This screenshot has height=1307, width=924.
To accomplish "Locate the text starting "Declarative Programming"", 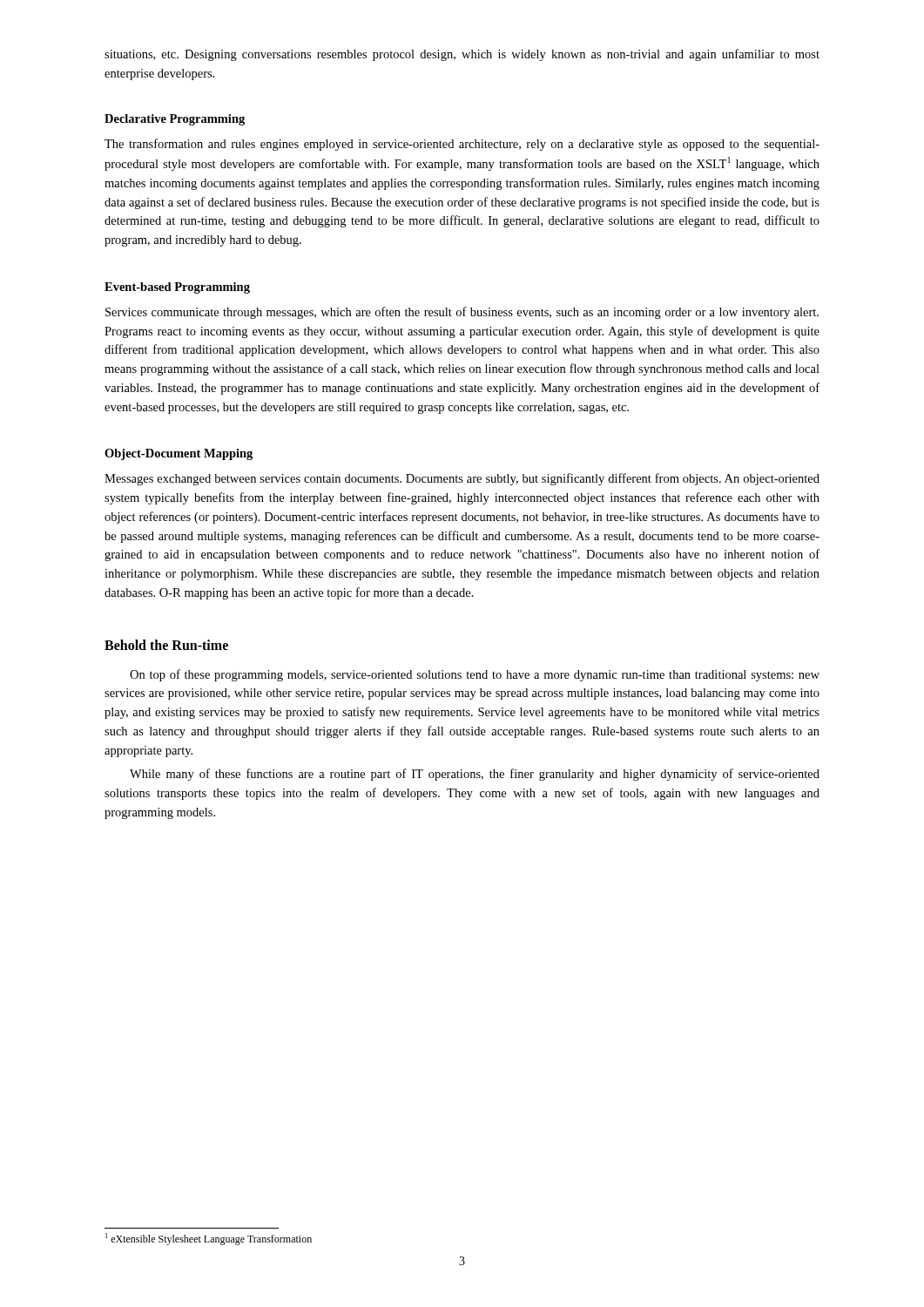I will 175,118.
